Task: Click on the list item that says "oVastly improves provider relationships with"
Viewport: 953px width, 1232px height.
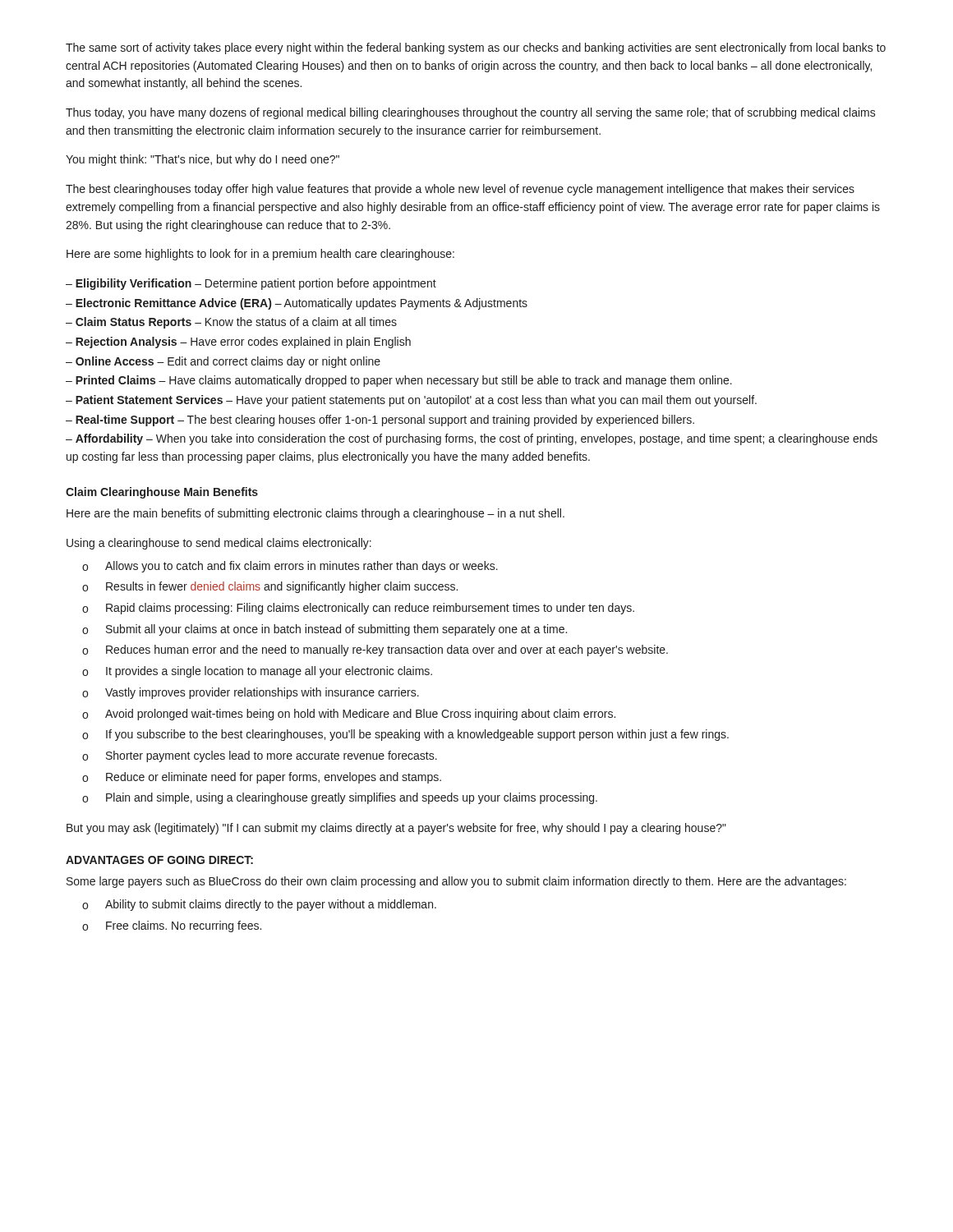Action: click(x=251, y=693)
